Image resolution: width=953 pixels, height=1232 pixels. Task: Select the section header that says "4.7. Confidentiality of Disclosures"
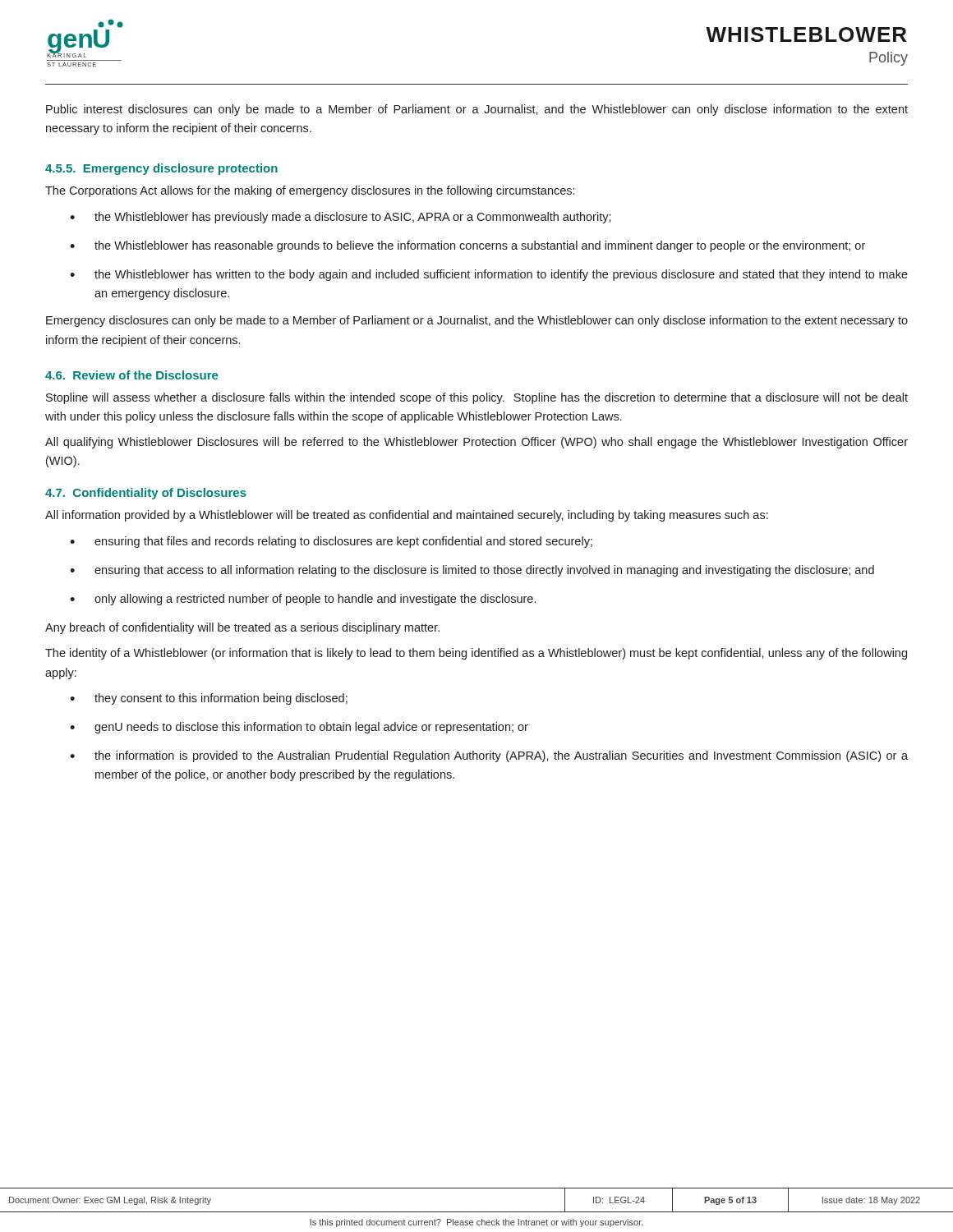pyautogui.click(x=146, y=493)
